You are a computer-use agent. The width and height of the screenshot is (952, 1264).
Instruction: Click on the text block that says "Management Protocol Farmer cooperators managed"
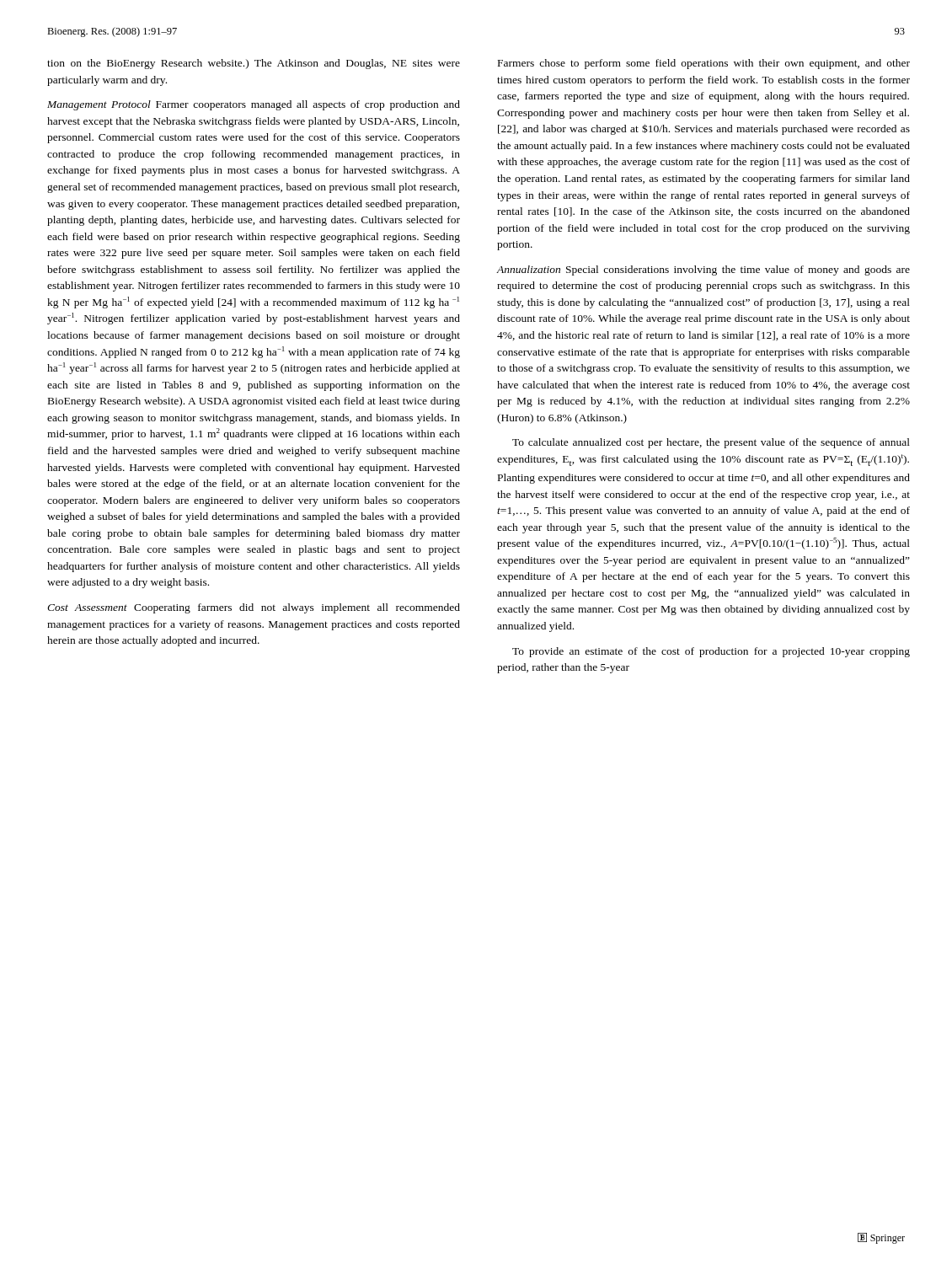254,343
